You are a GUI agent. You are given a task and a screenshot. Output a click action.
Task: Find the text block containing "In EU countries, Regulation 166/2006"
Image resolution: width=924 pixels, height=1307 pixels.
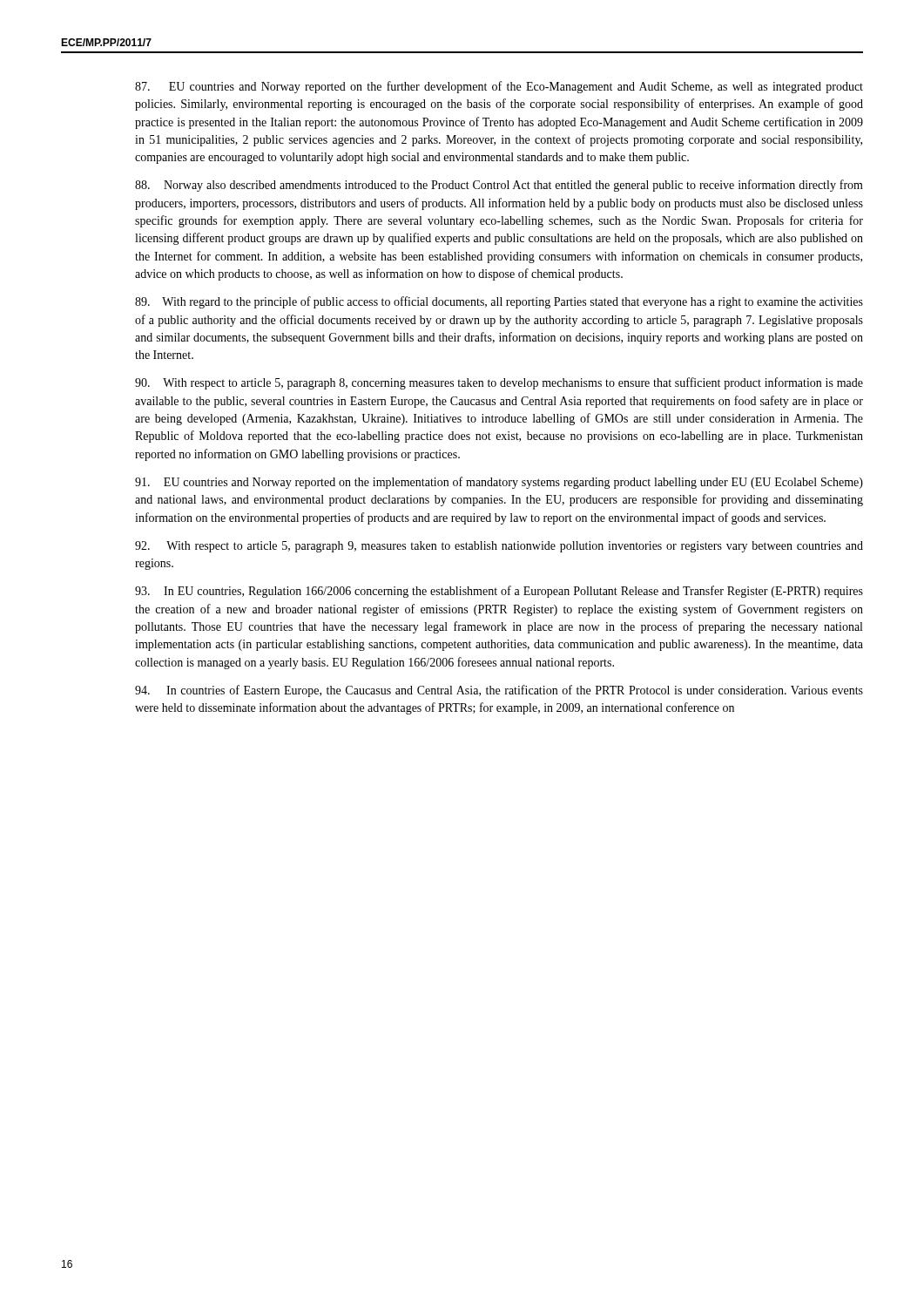pyautogui.click(x=499, y=627)
